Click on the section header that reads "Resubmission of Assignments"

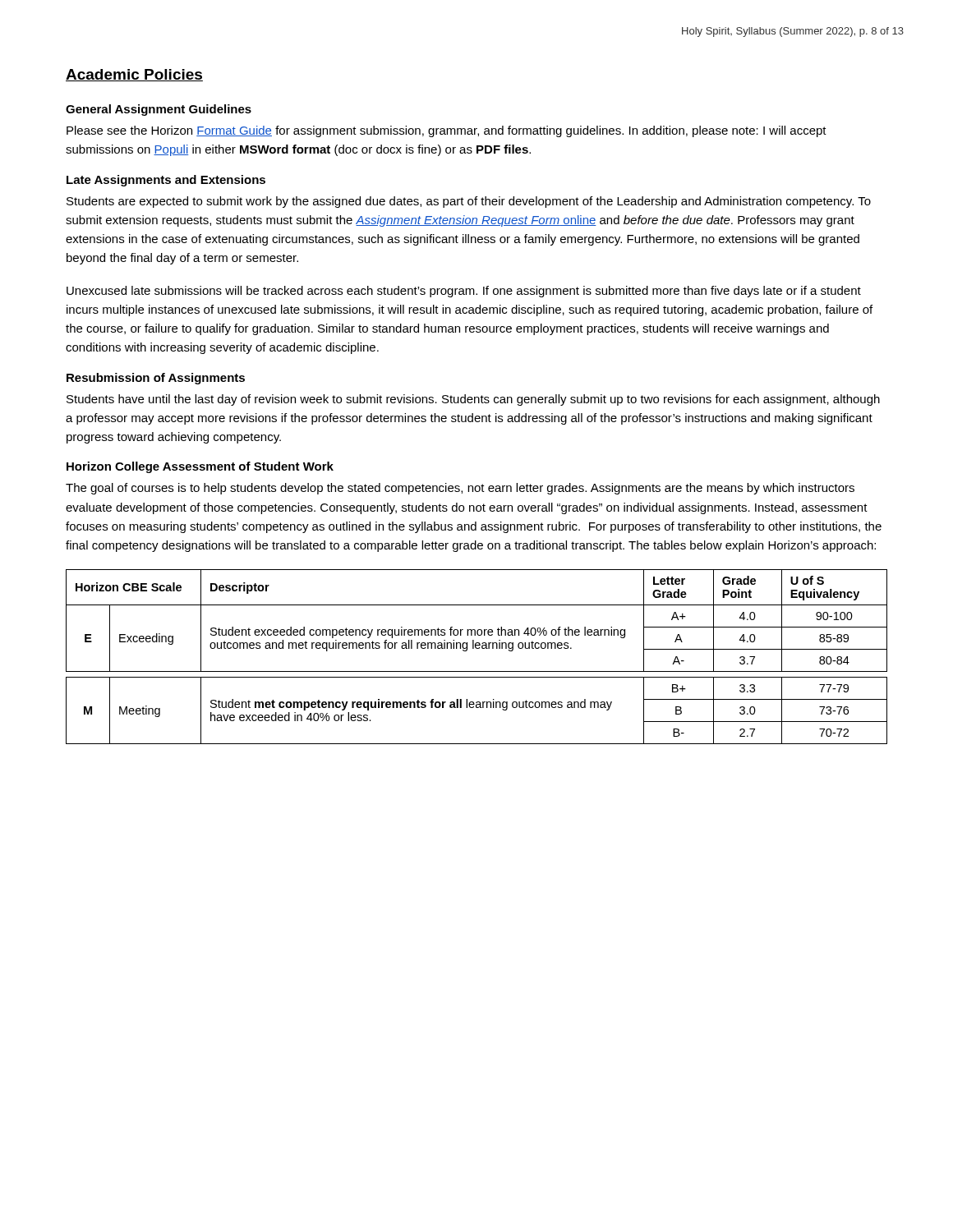pyautogui.click(x=156, y=377)
